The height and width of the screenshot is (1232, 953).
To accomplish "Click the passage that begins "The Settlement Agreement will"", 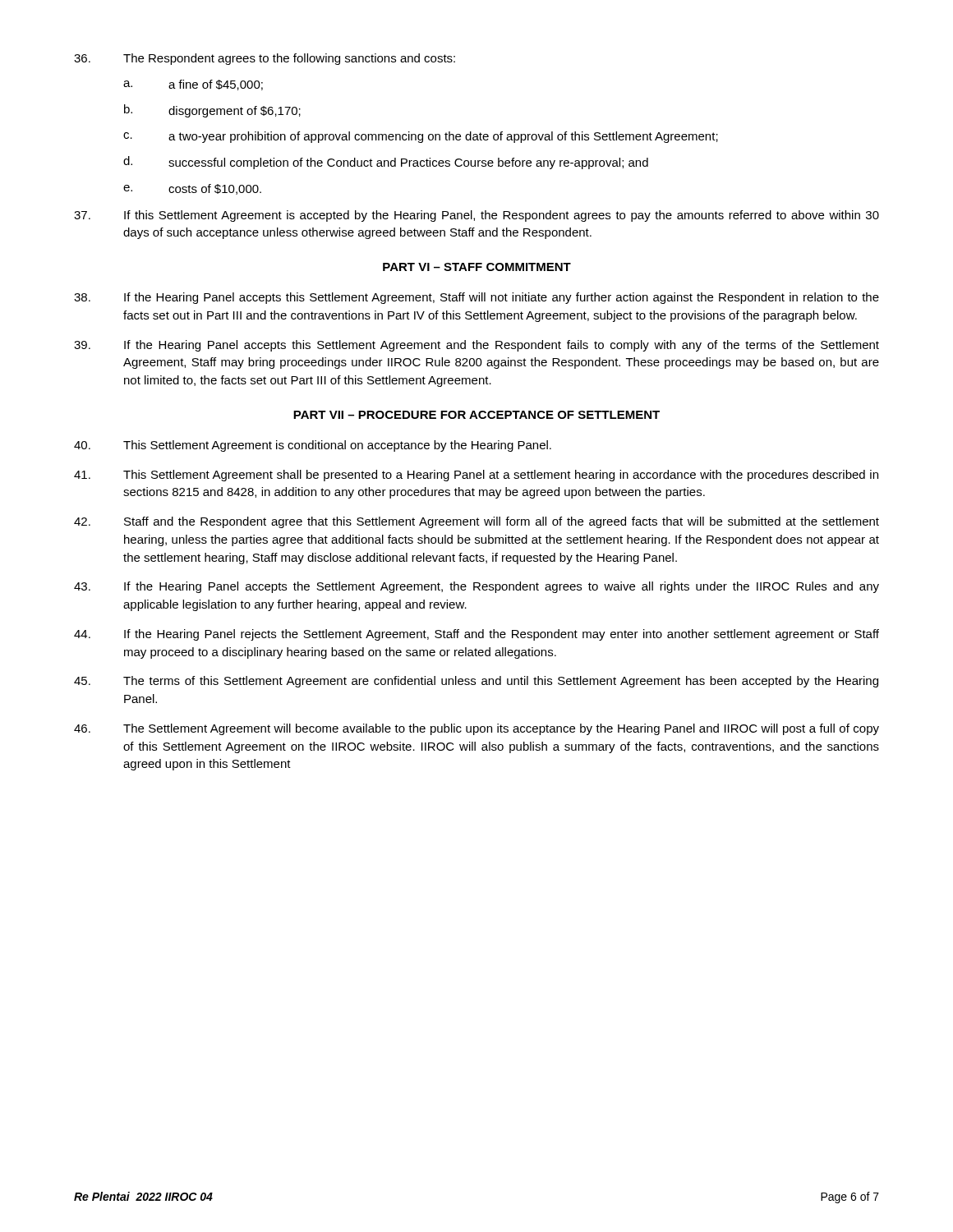I will point(476,746).
